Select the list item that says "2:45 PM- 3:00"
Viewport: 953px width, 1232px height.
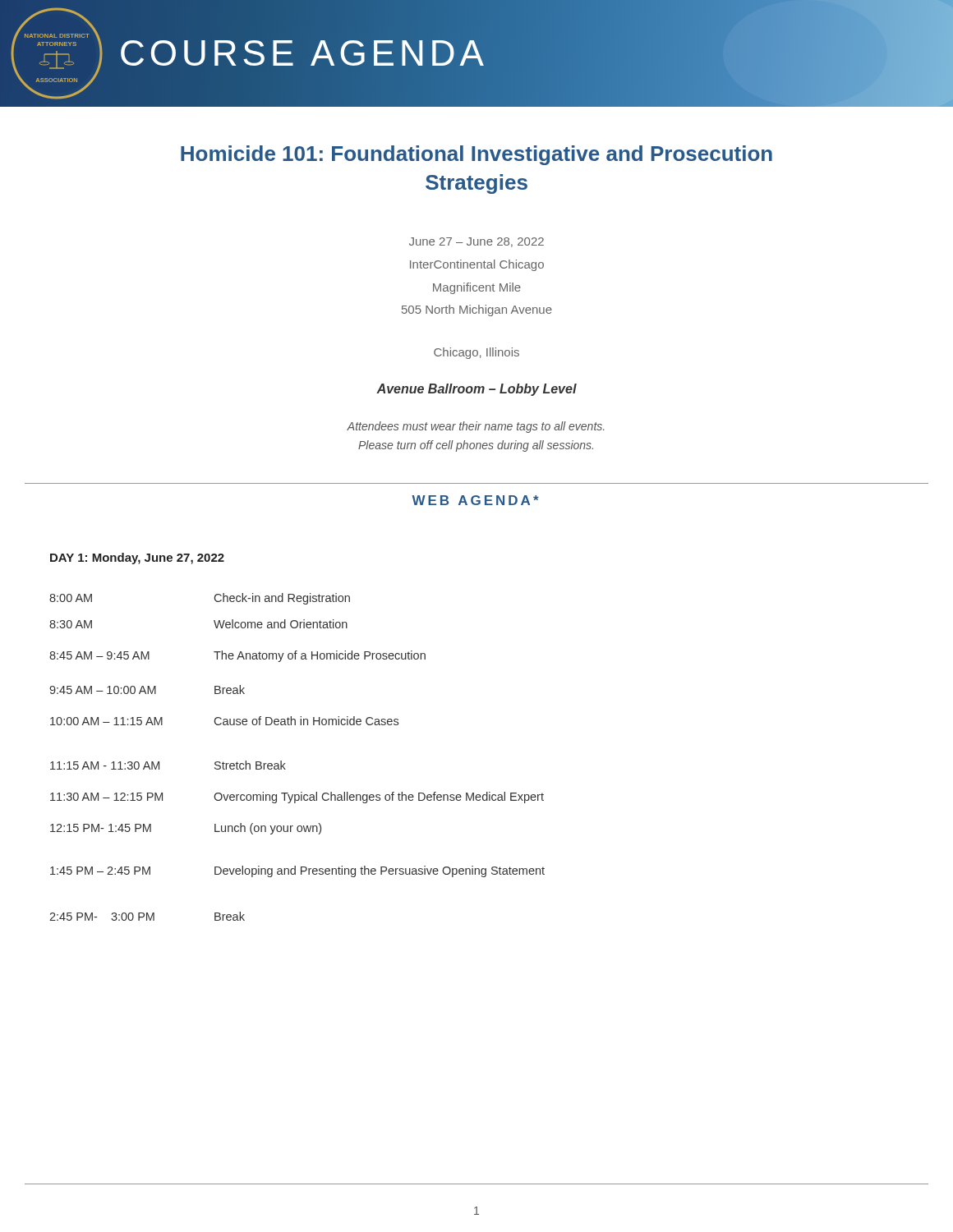(x=147, y=917)
